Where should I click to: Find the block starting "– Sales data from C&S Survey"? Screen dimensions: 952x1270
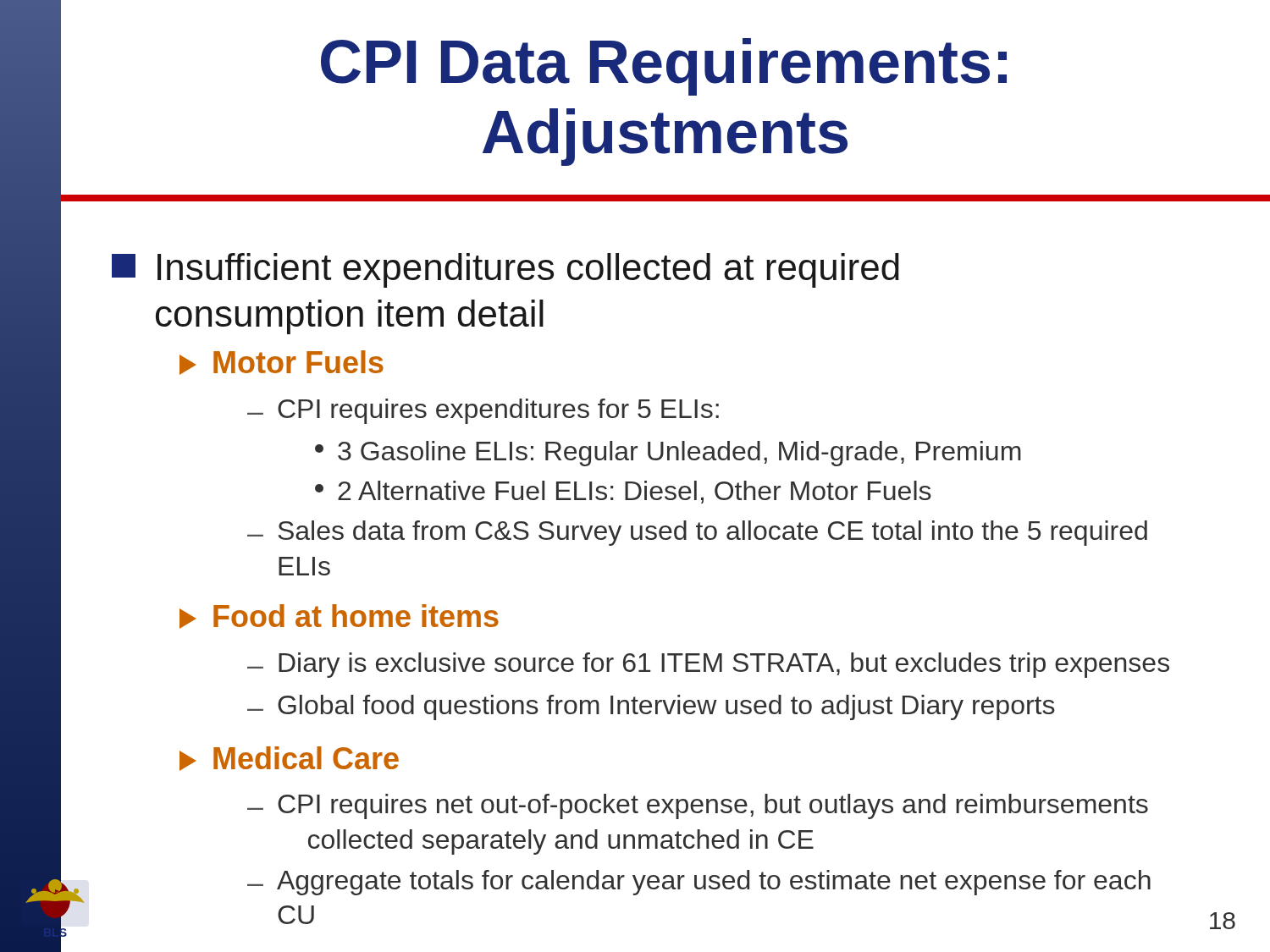[716, 549]
